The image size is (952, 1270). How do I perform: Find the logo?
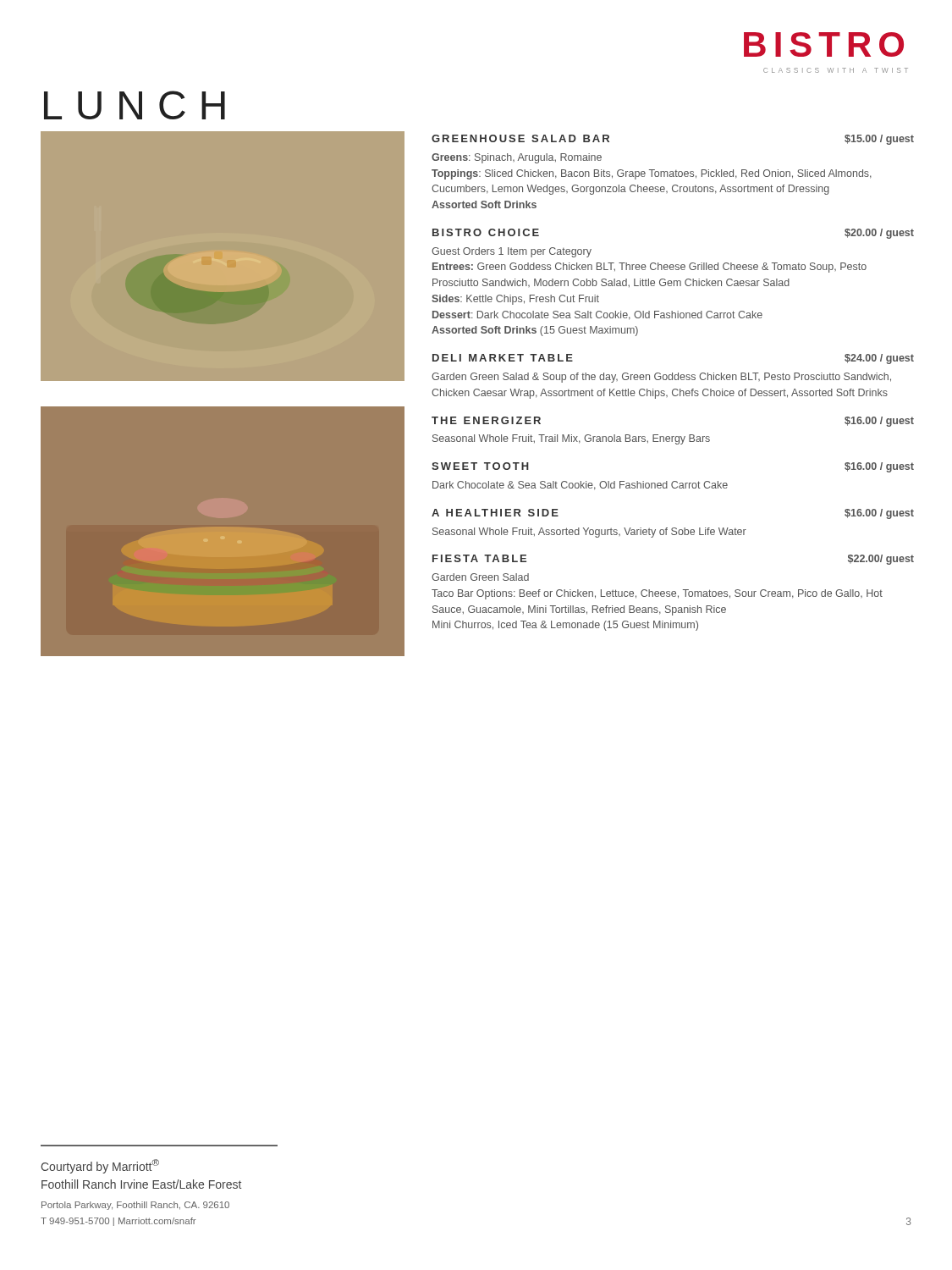[826, 51]
